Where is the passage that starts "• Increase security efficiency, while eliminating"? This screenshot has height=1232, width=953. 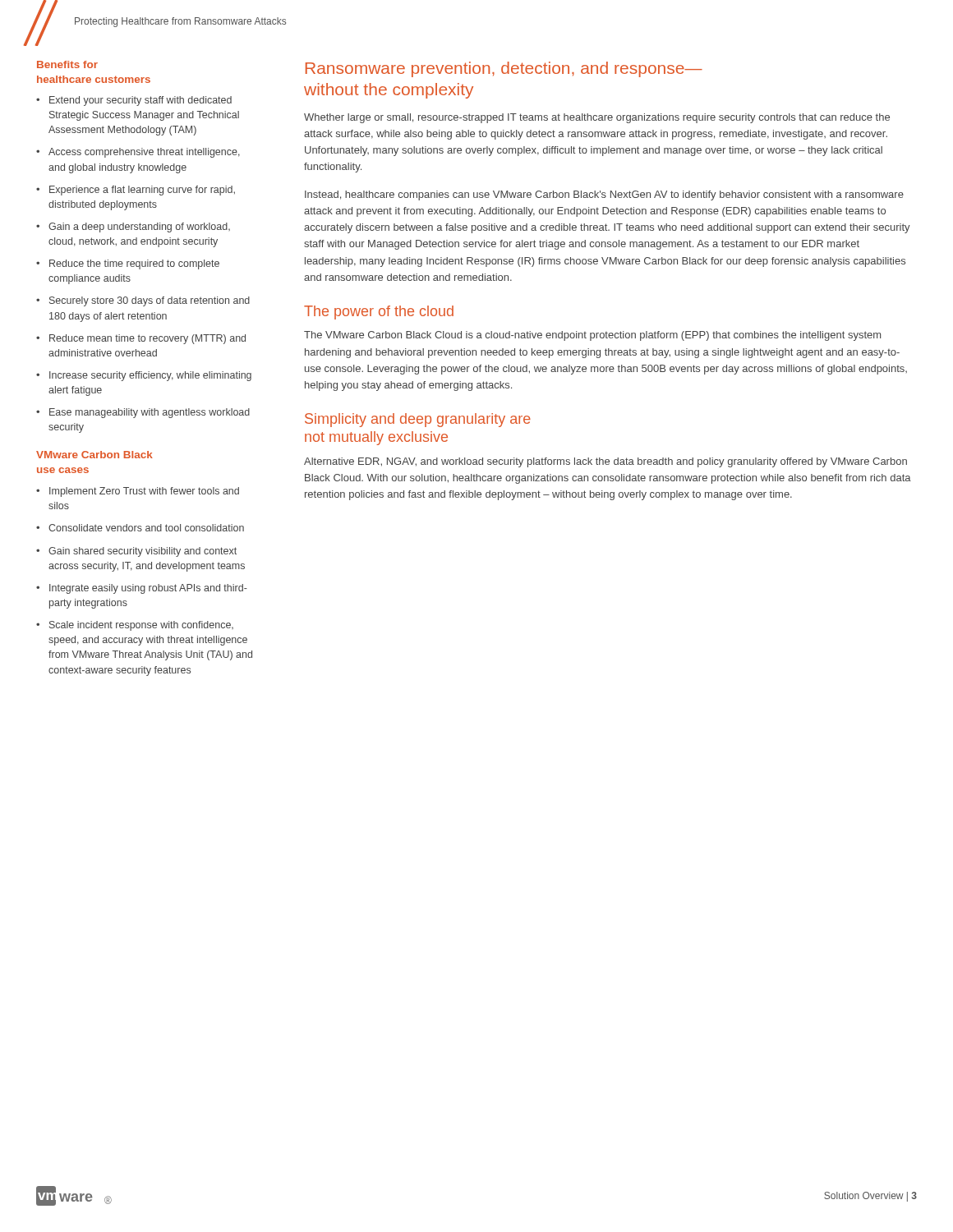click(147, 383)
